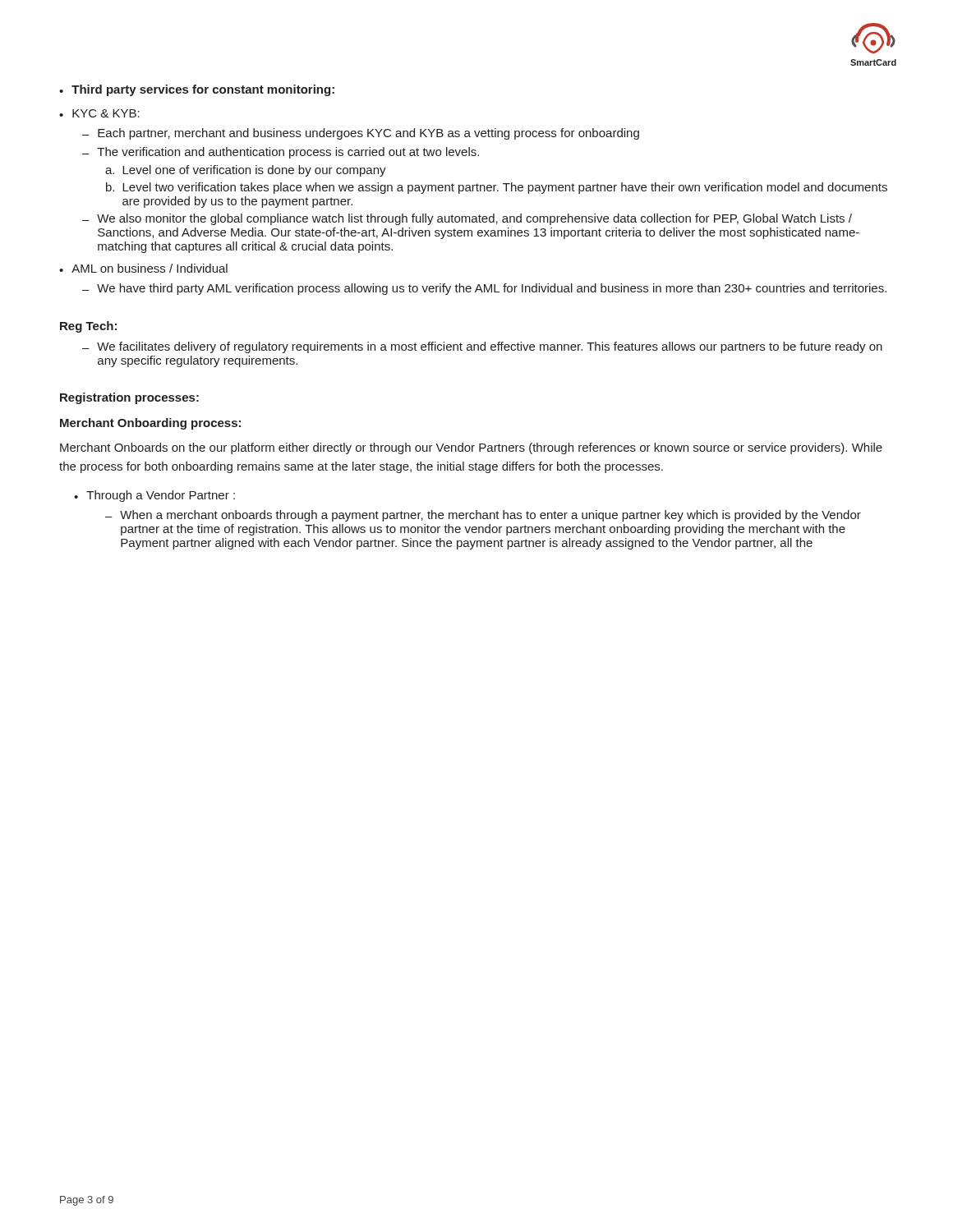Point to the block beginning "• AML on"
The height and width of the screenshot is (1232, 953).
tap(143, 268)
